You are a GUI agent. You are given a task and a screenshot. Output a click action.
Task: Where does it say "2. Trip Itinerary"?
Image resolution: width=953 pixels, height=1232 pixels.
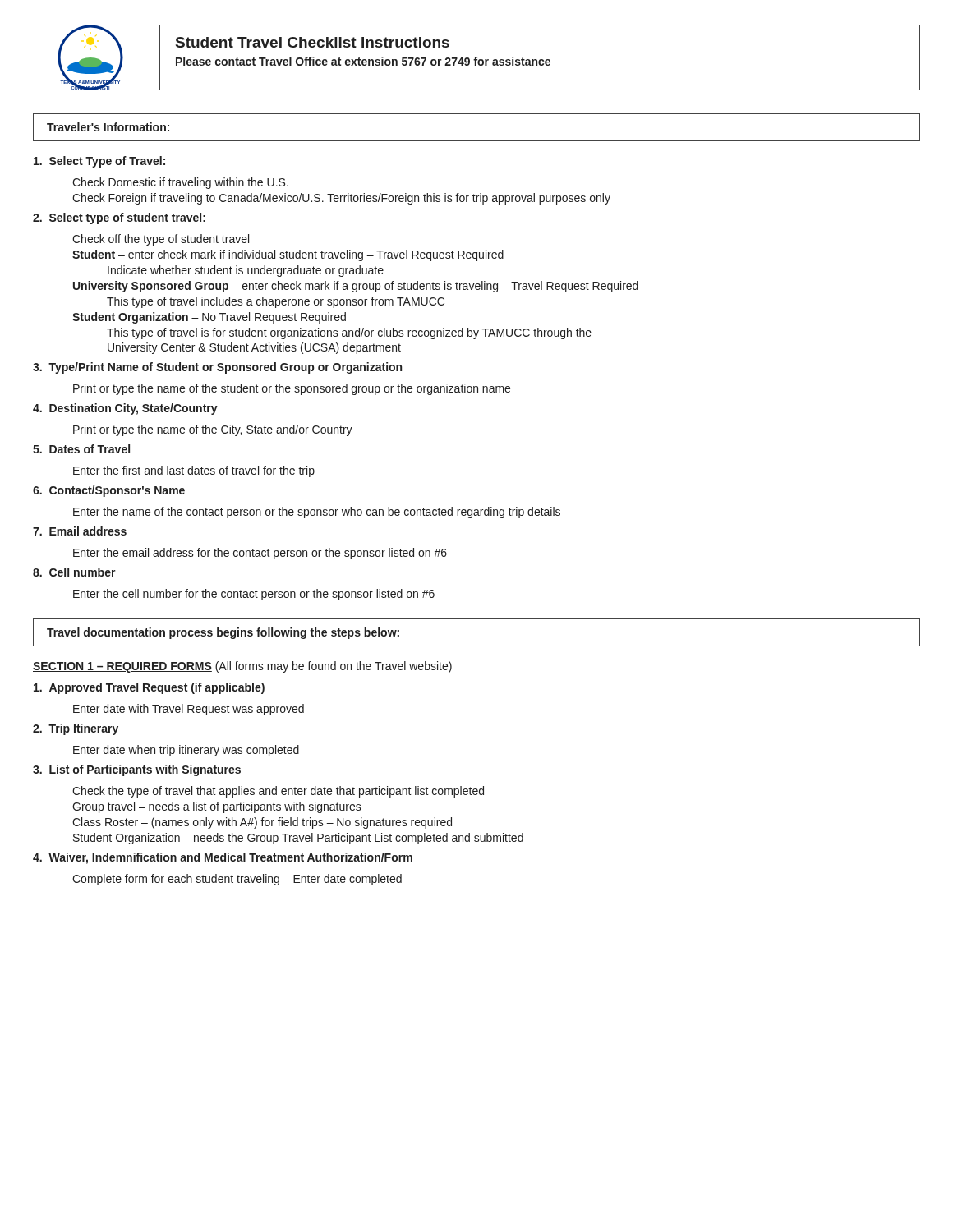tap(76, 729)
